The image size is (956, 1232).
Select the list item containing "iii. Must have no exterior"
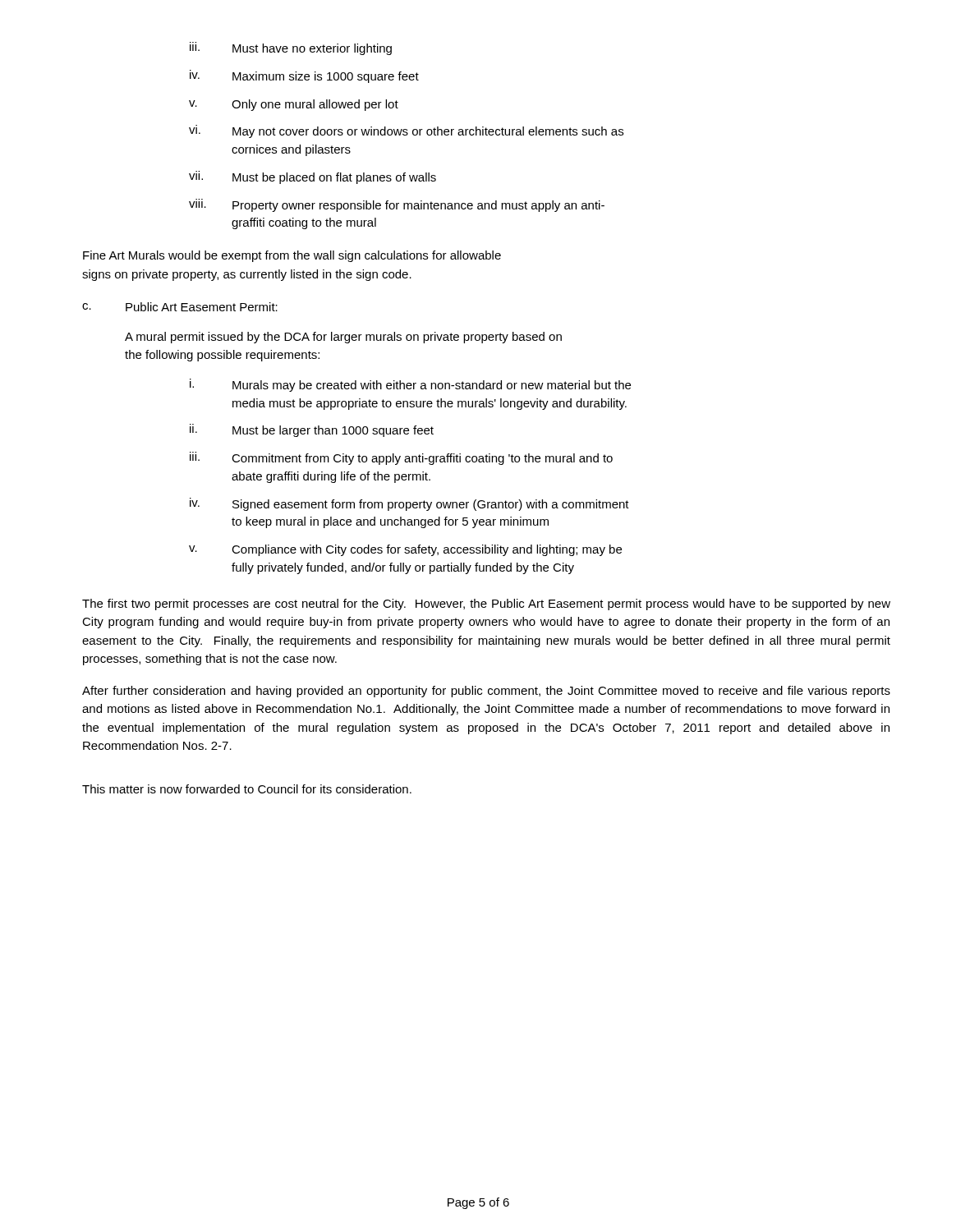[x=291, y=48]
